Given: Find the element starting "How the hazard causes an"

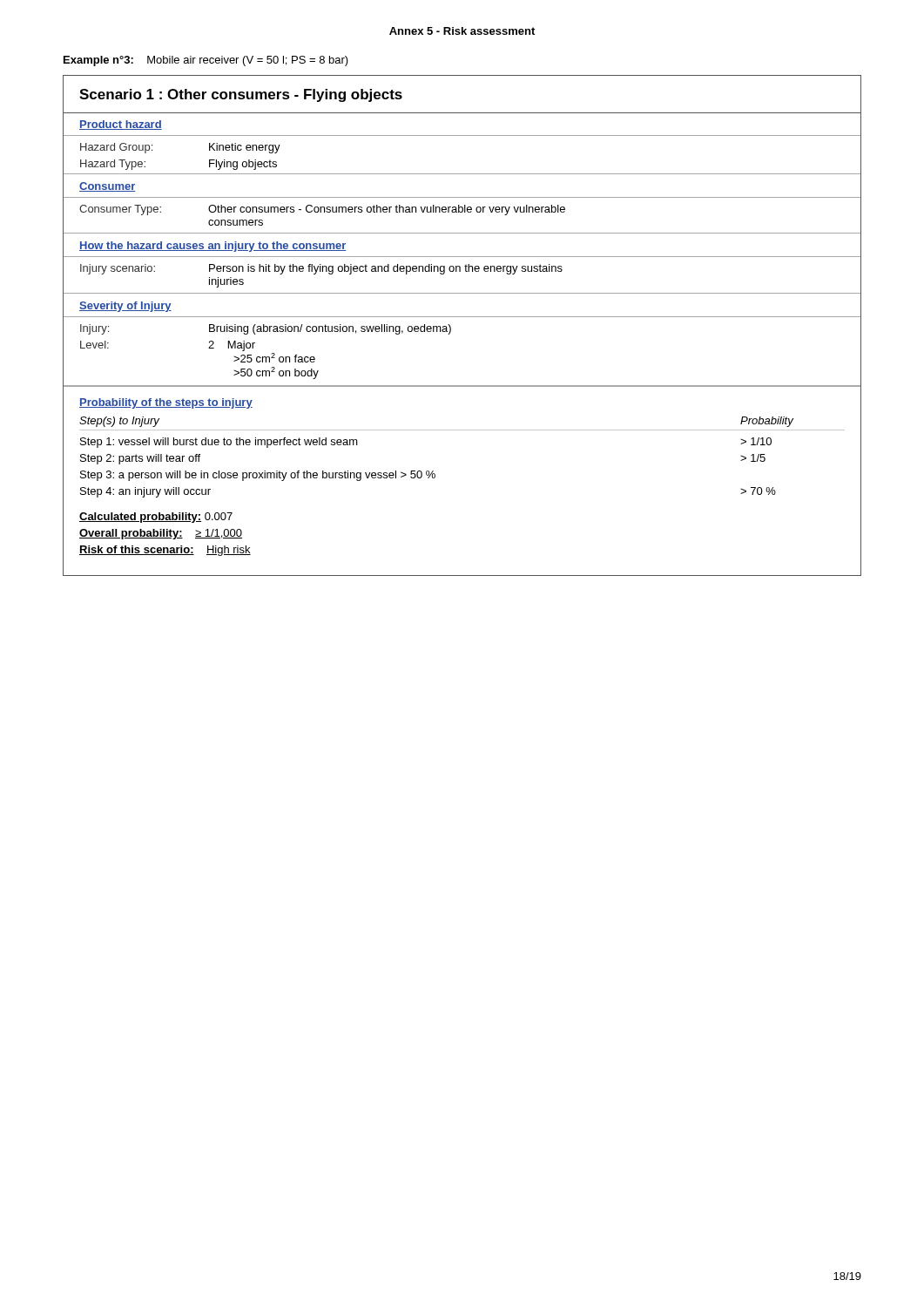Looking at the screenshot, I should point(213,245).
